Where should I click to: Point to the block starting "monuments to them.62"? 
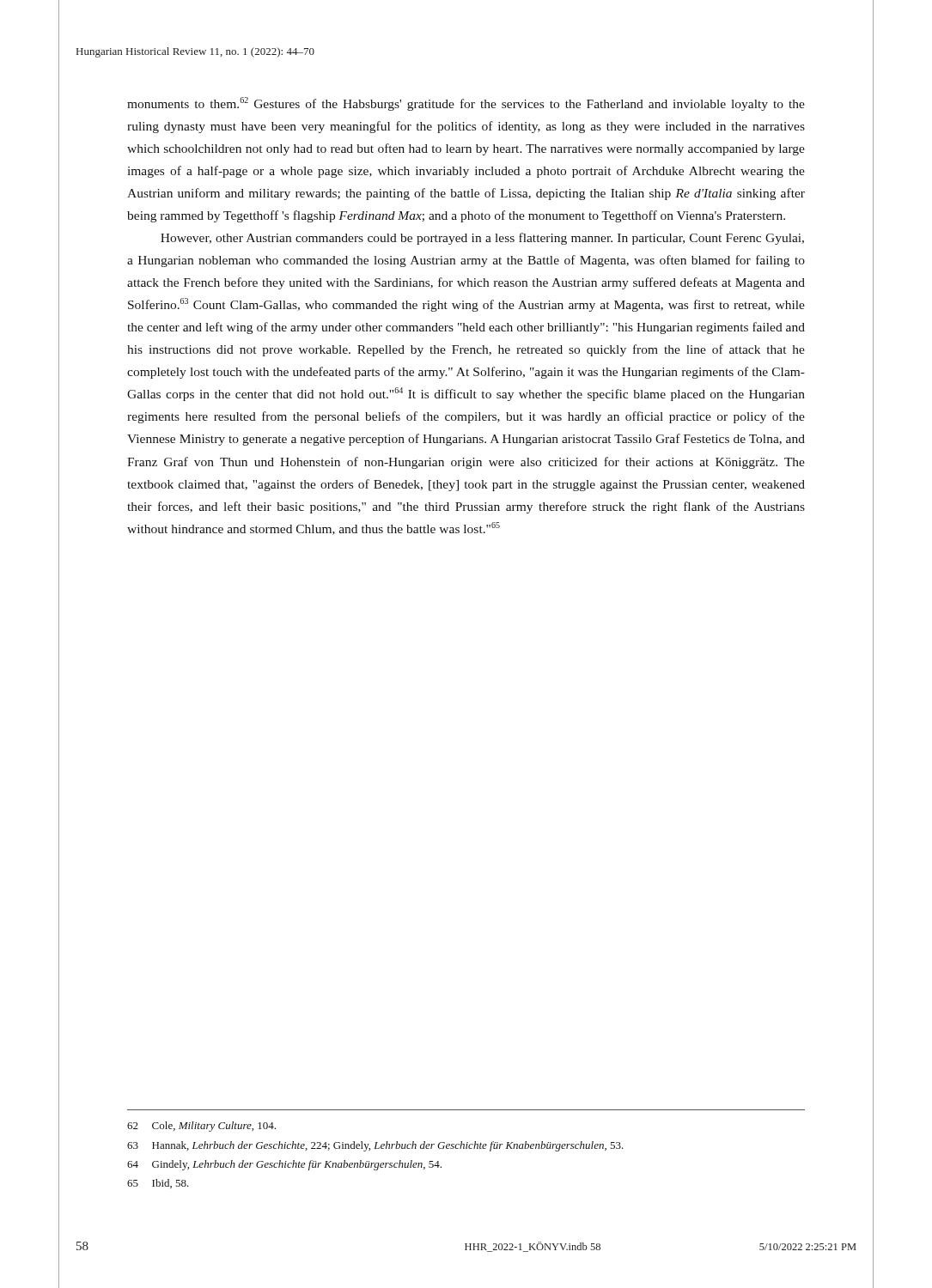coord(466,316)
